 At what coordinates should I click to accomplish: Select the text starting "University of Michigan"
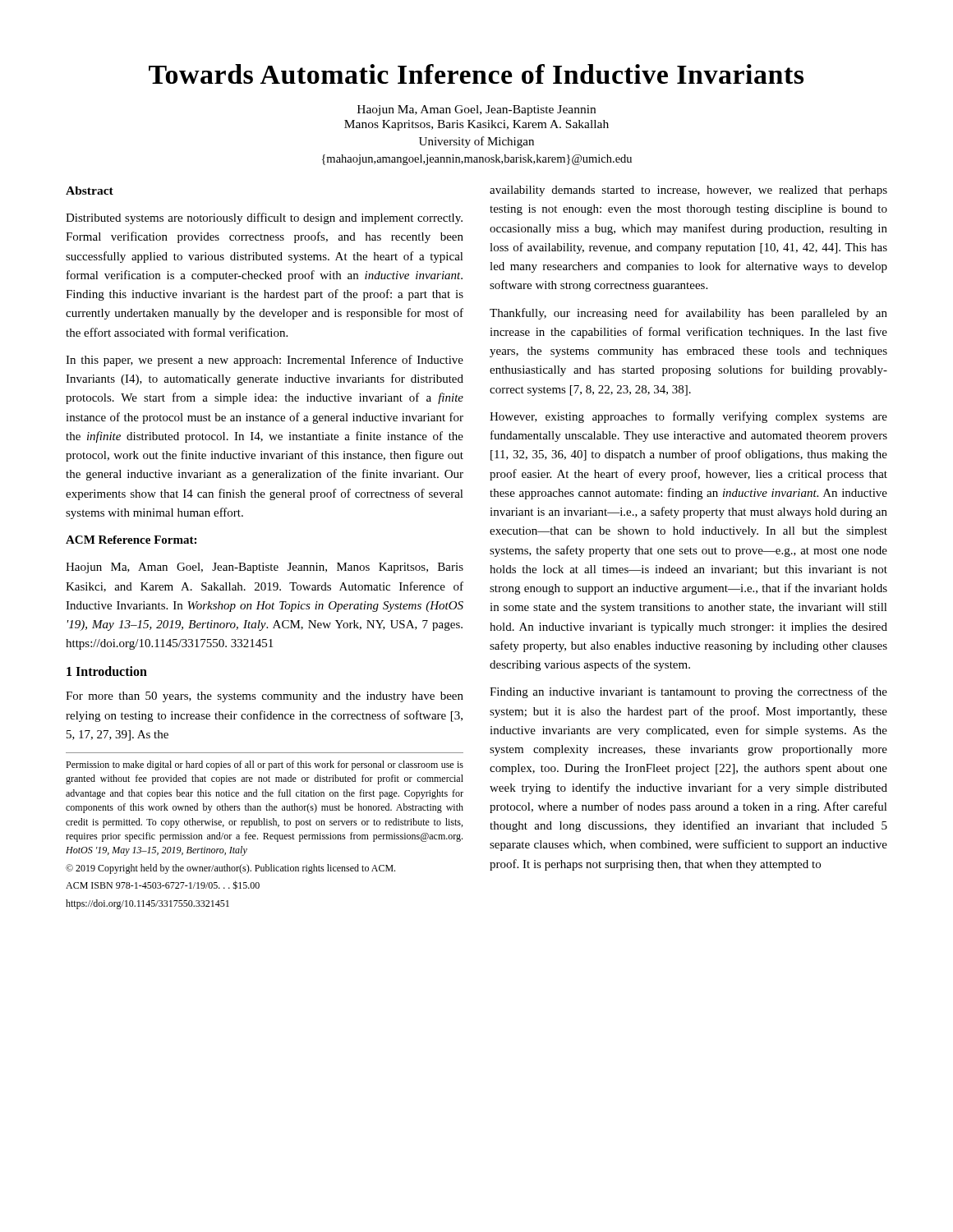[x=476, y=141]
